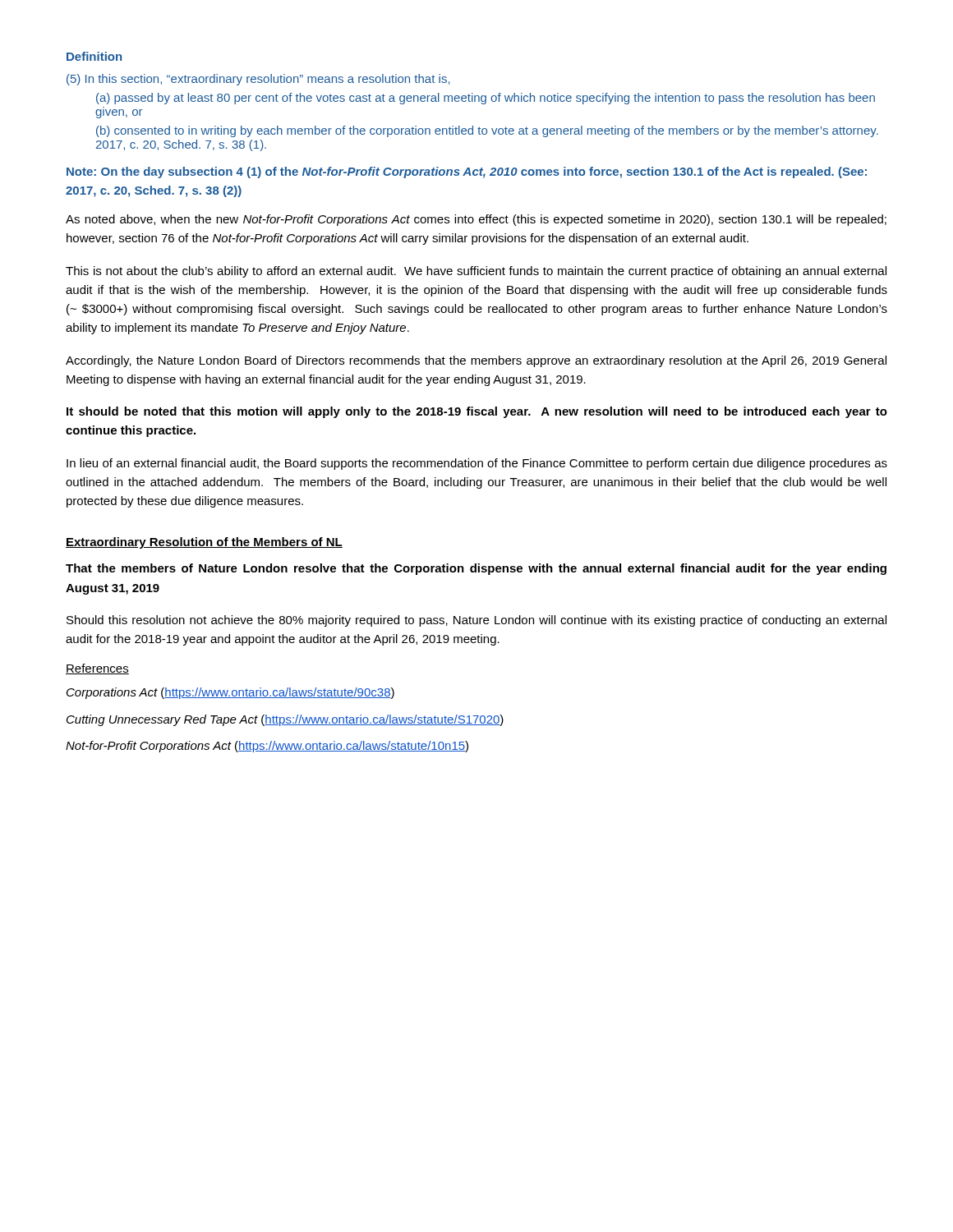Where is the passage that starts "In lieu of an external financial"?

476,482
